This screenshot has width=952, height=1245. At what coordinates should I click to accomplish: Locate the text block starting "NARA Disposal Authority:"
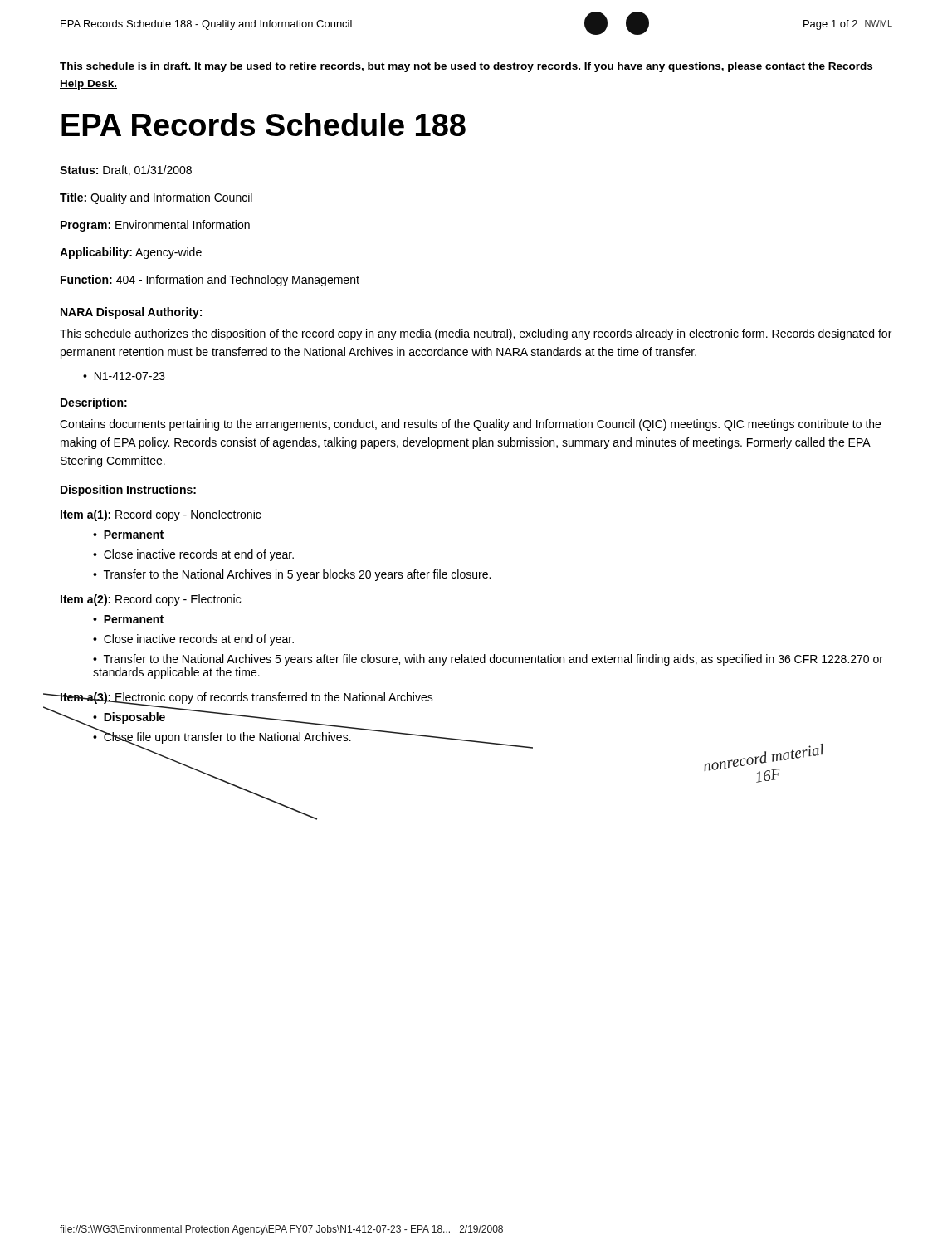[x=131, y=312]
